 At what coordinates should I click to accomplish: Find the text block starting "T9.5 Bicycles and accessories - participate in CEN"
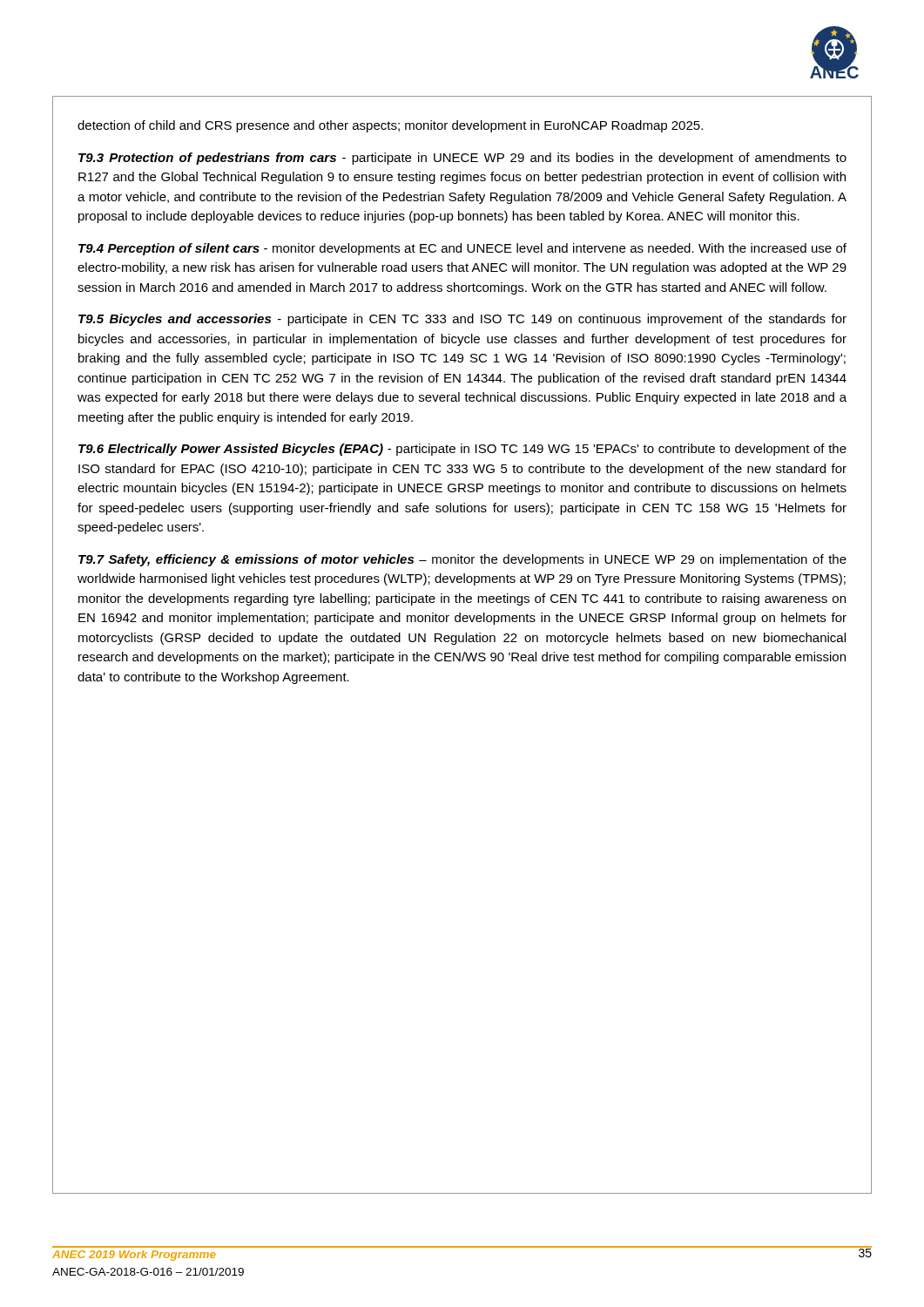(x=462, y=368)
